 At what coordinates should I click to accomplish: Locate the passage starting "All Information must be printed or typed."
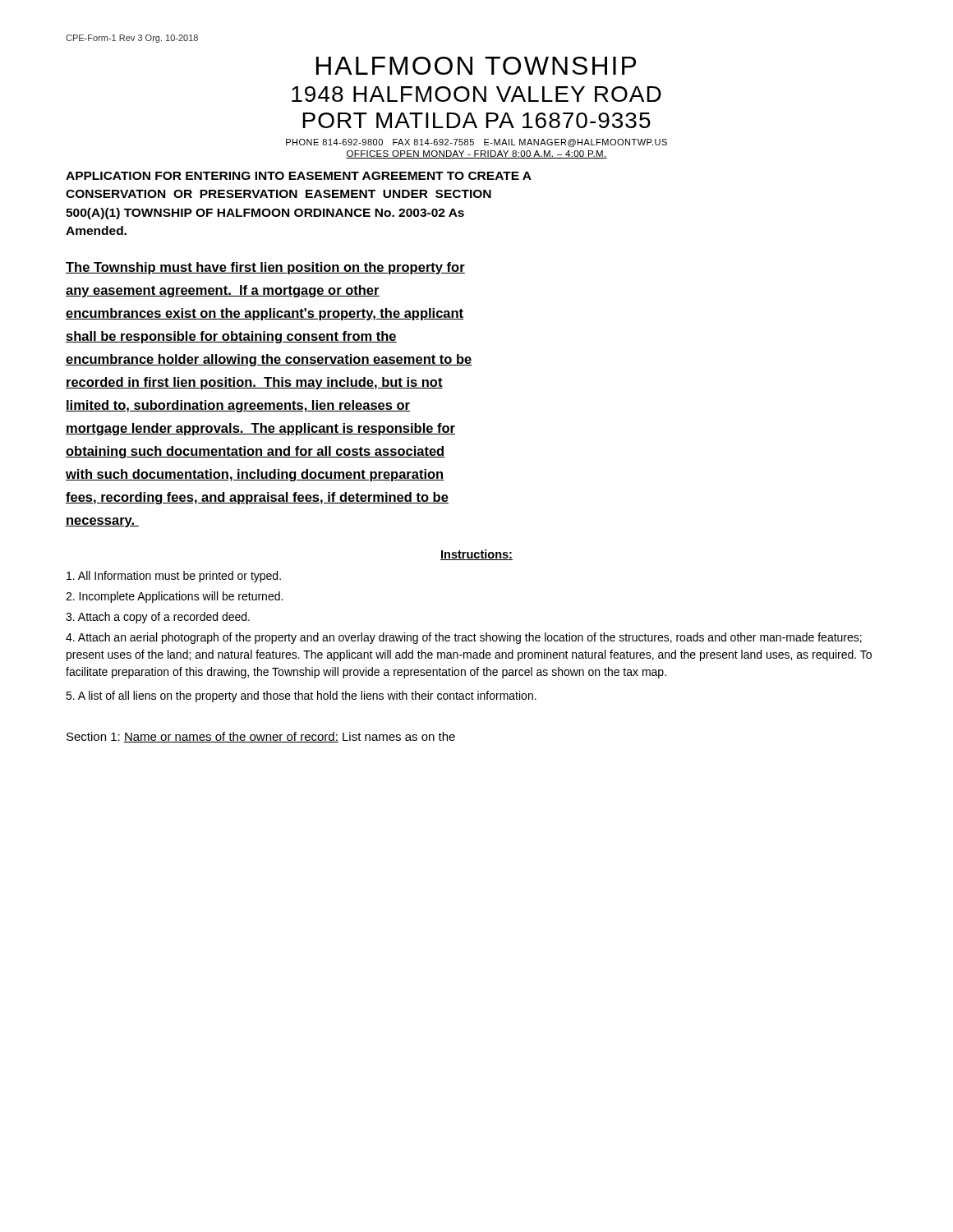(x=174, y=576)
